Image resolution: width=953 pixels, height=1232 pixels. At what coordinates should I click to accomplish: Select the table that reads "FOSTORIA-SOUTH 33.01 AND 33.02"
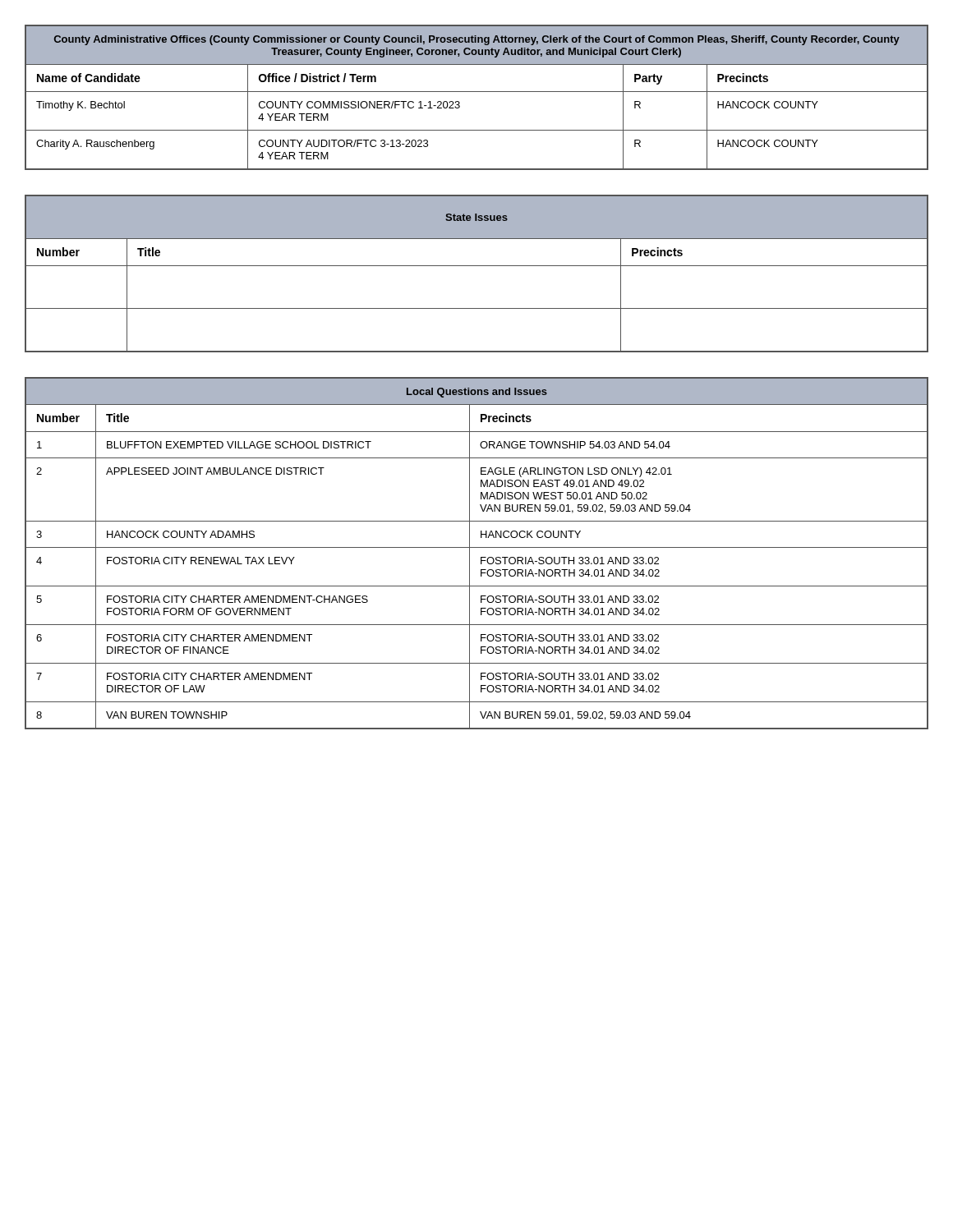(476, 553)
